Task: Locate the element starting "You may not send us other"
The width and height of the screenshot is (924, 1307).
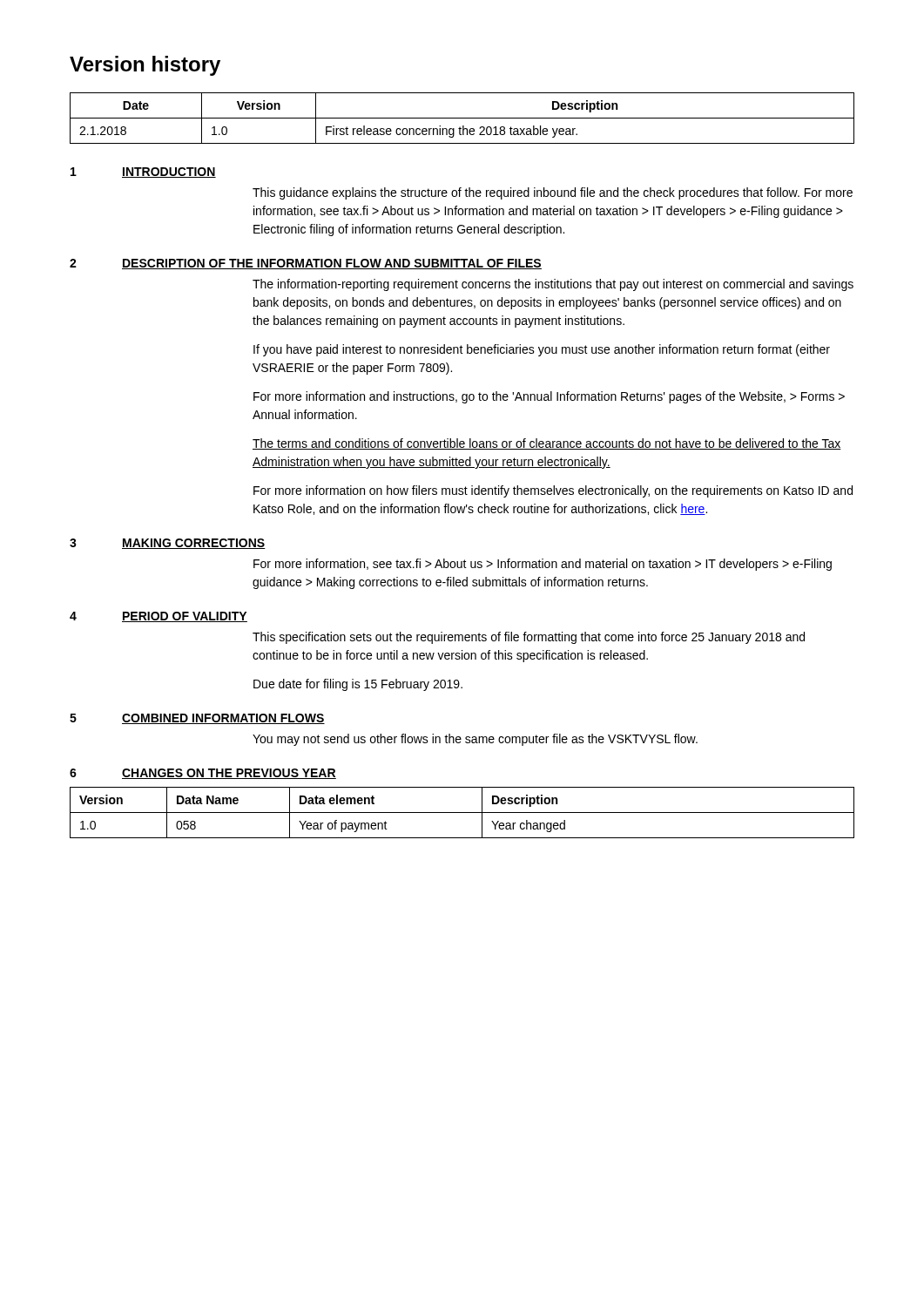Action: coord(553,739)
